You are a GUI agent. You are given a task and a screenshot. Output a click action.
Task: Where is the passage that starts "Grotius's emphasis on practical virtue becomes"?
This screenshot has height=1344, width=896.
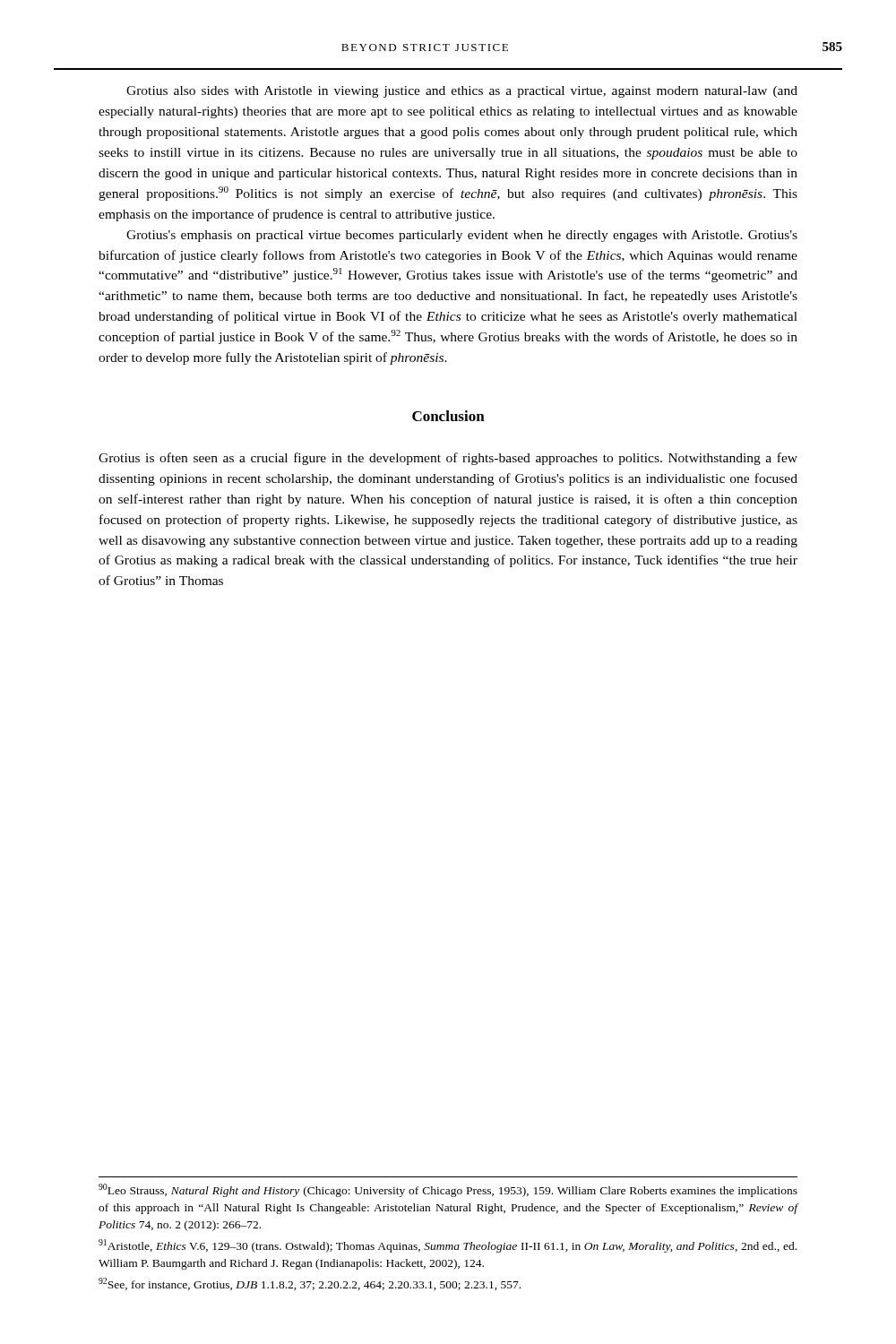click(448, 296)
